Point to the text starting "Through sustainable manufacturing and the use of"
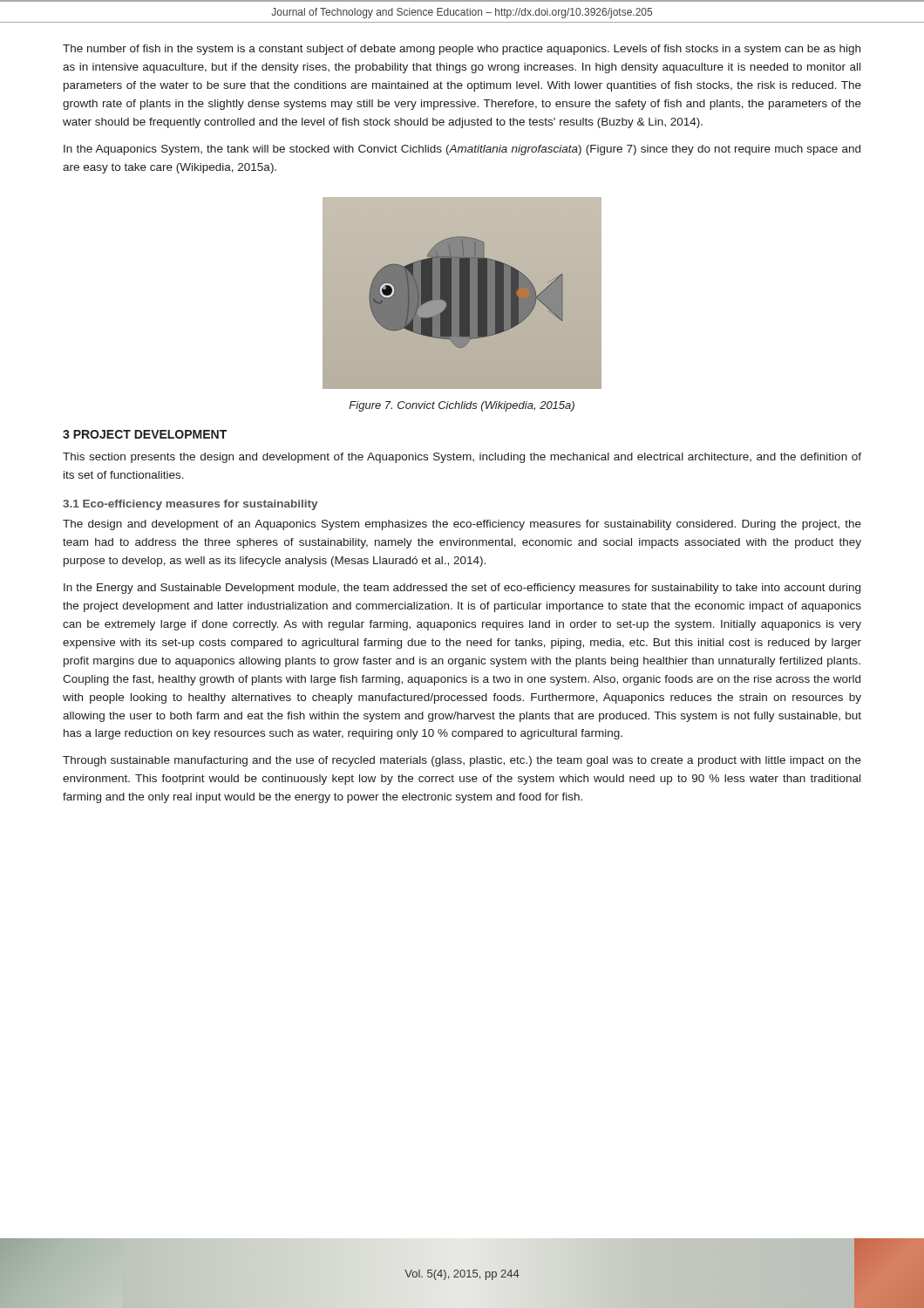Image resolution: width=924 pixels, height=1308 pixels. (462, 779)
